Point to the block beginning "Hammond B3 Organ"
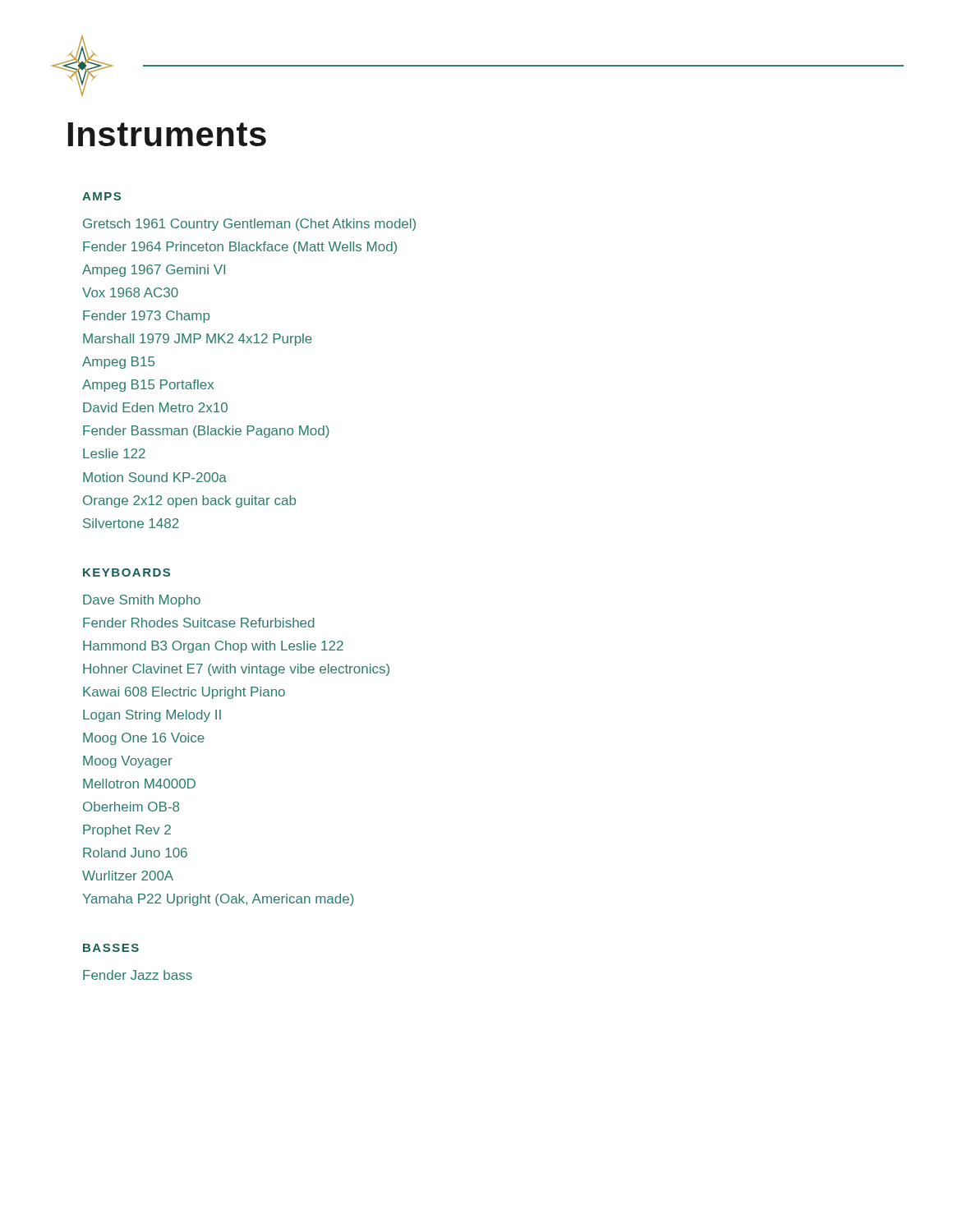The image size is (953, 1232). point(213,647)
